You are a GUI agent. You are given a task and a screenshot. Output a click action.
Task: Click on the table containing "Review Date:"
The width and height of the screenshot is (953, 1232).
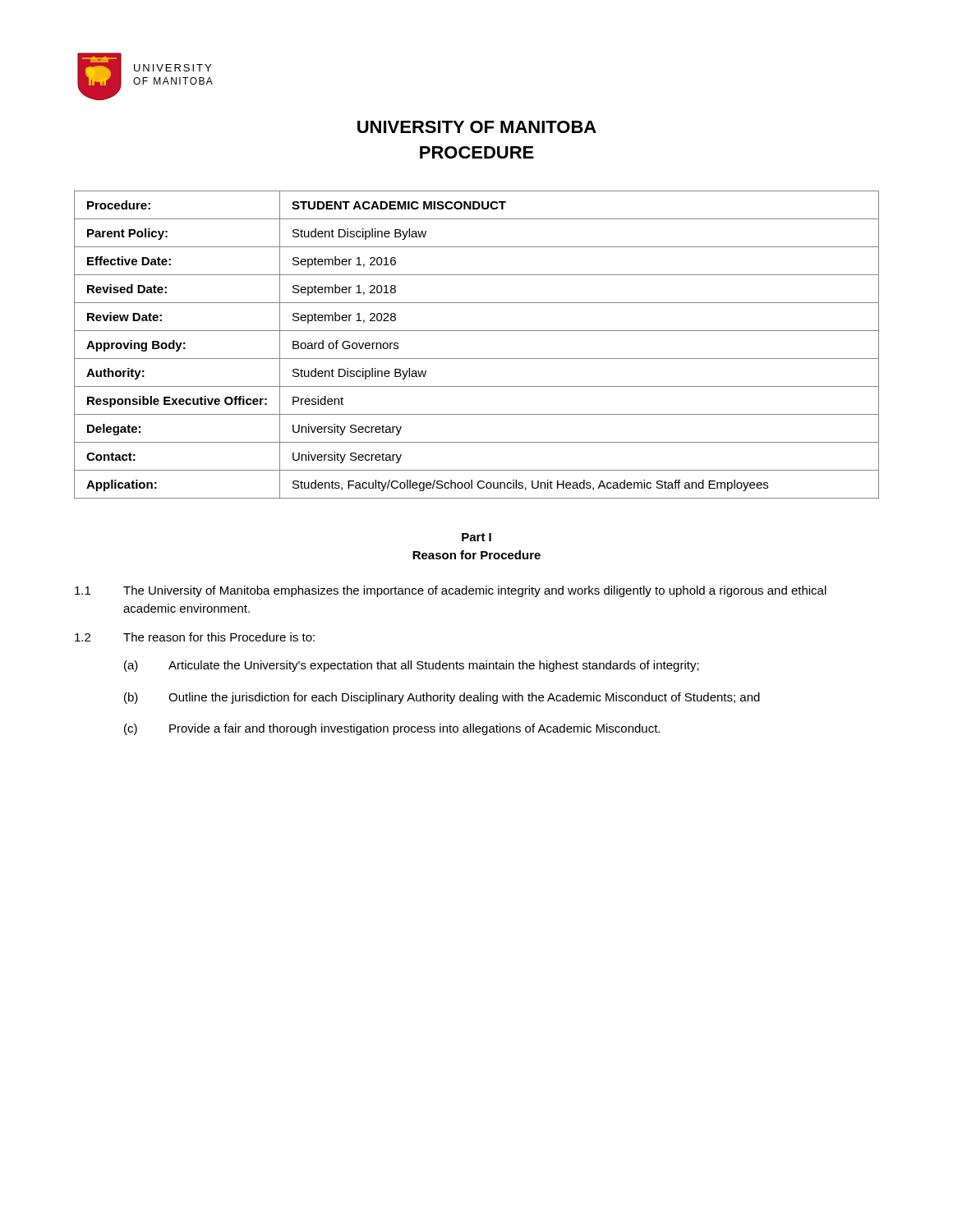coord(476,344)
